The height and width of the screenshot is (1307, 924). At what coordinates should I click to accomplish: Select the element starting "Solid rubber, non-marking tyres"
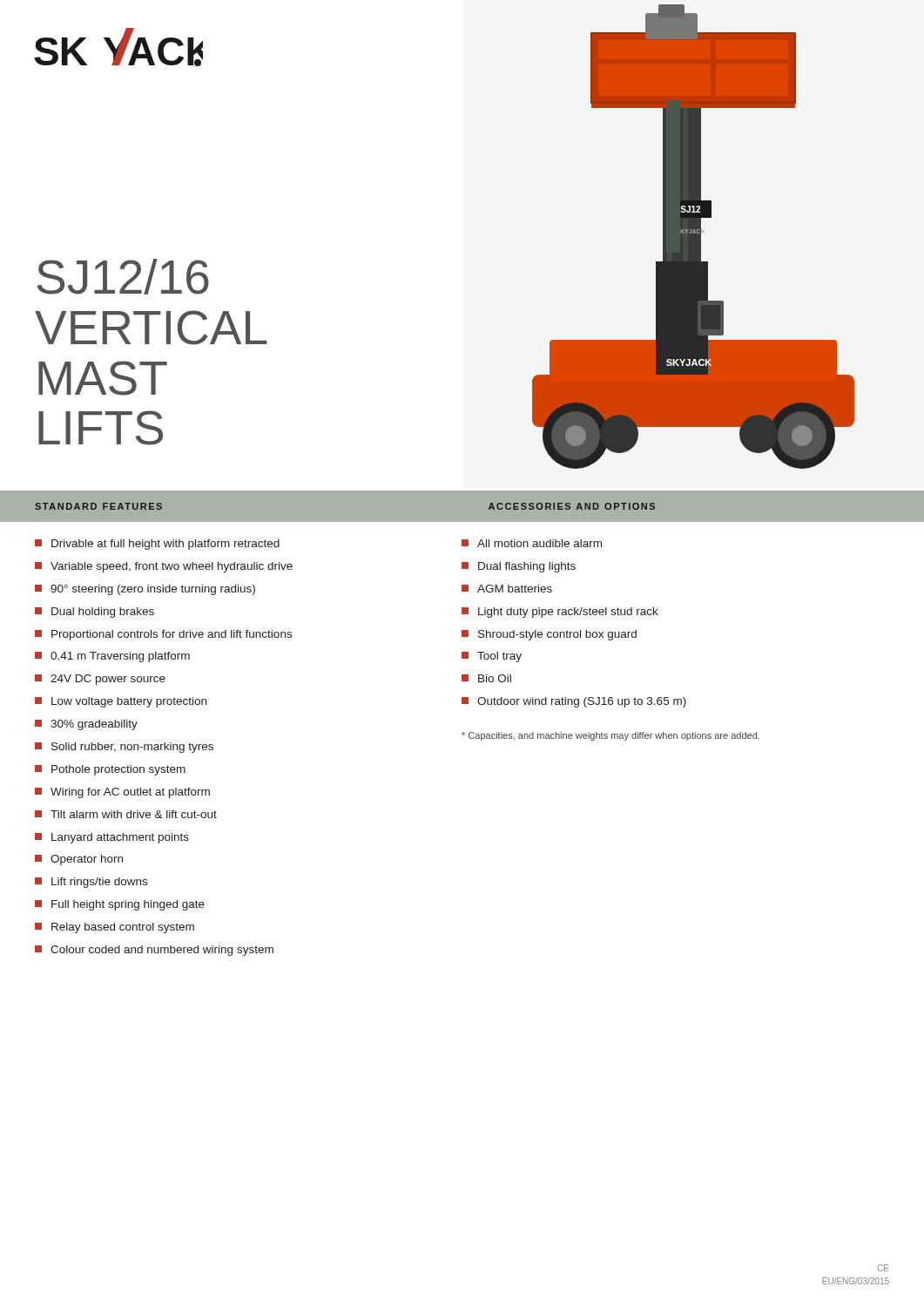point(124,747)
